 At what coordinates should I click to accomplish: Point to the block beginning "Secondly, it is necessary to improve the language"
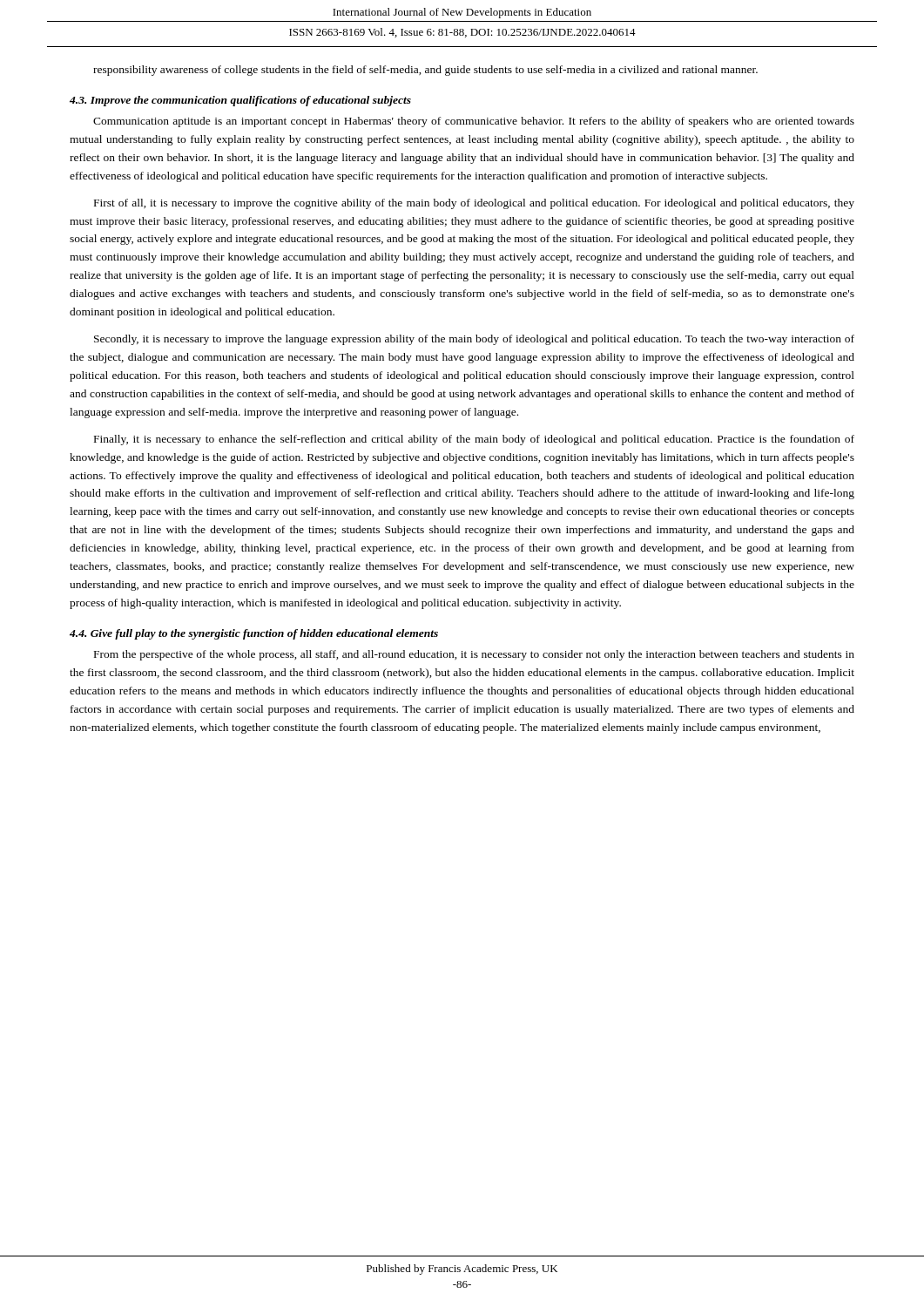pyautogui.click(x=462, y=375)
